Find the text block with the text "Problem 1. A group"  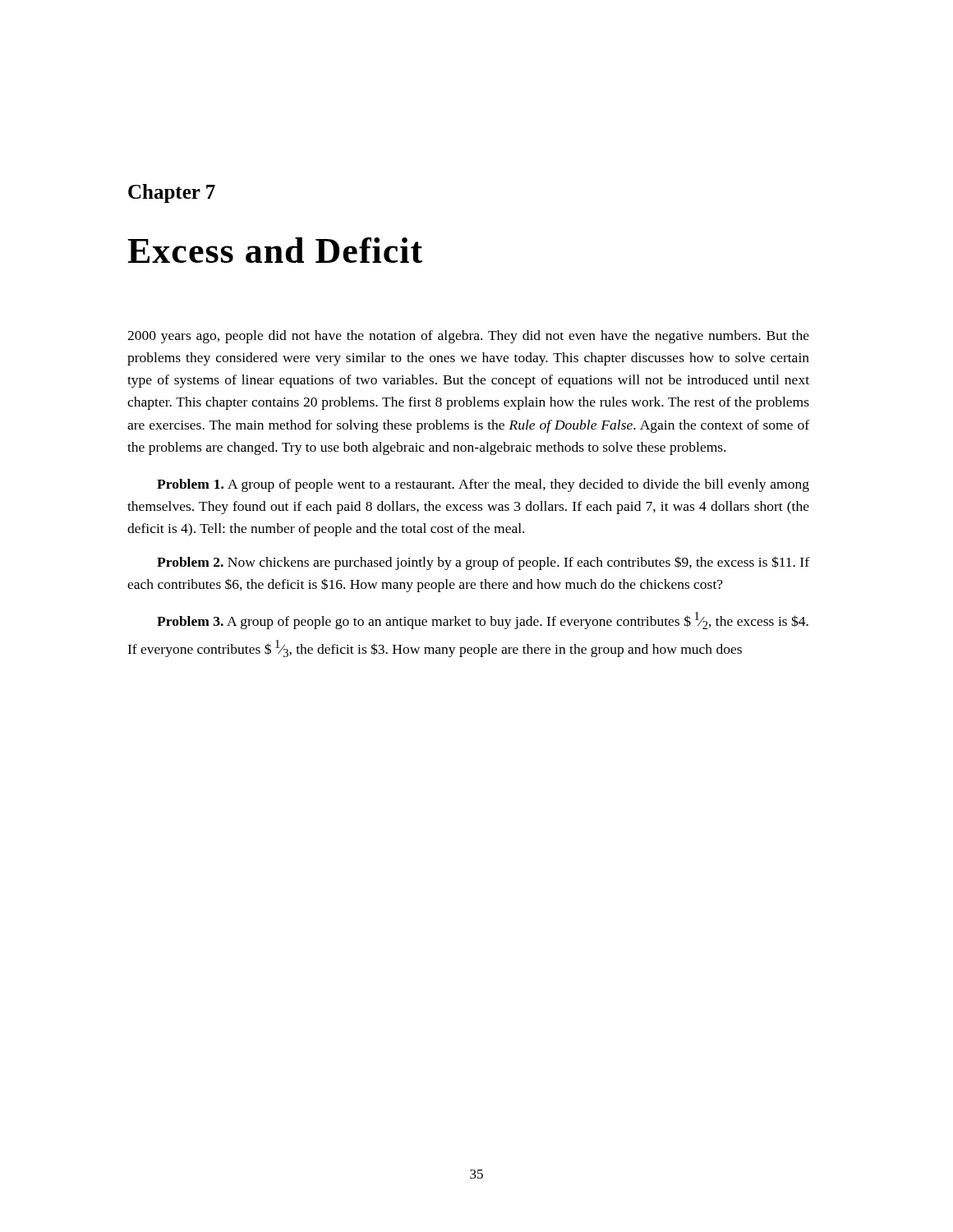[468, 506]
